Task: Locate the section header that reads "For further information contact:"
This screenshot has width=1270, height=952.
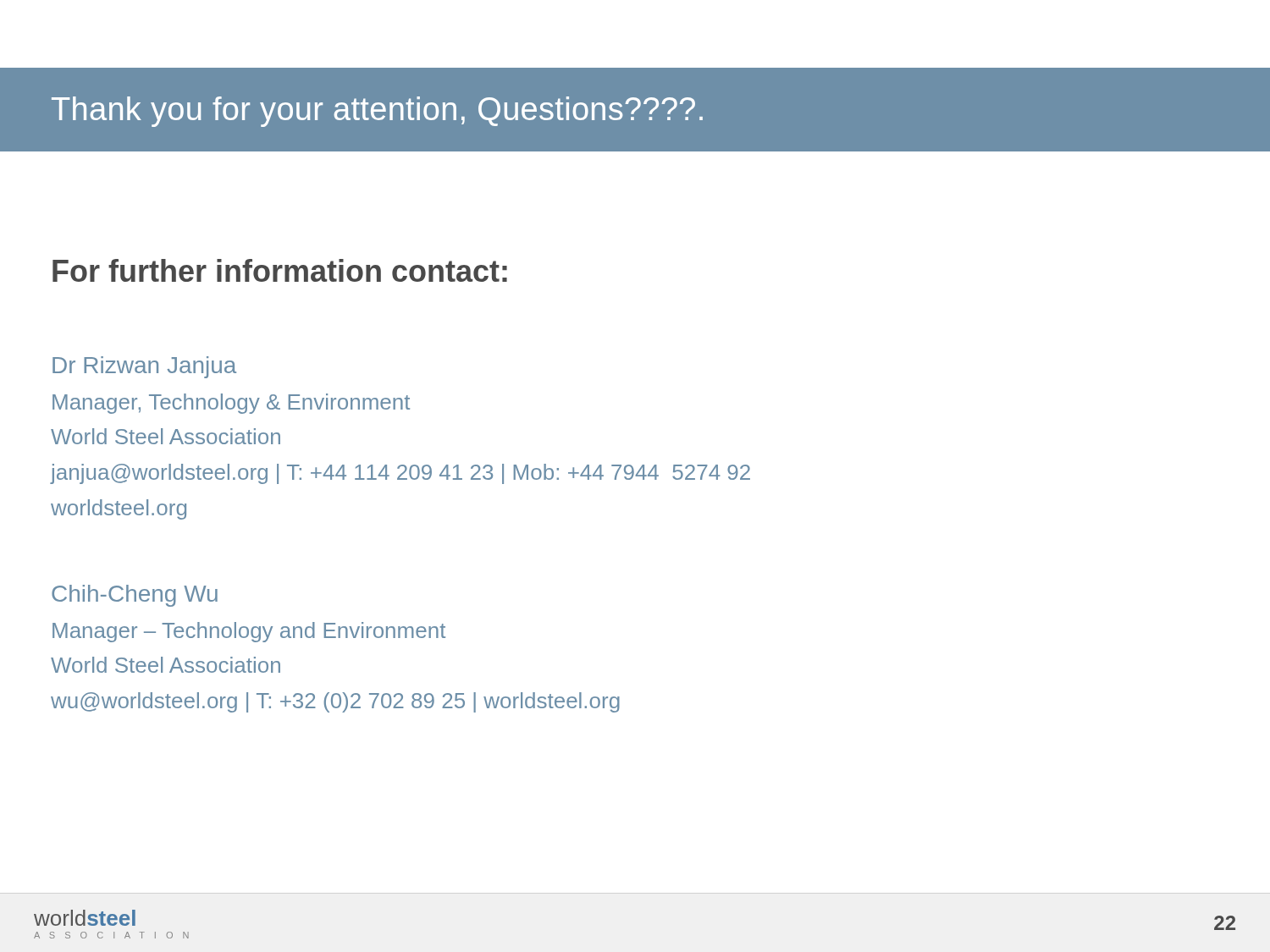Action: tap(280, 271)
